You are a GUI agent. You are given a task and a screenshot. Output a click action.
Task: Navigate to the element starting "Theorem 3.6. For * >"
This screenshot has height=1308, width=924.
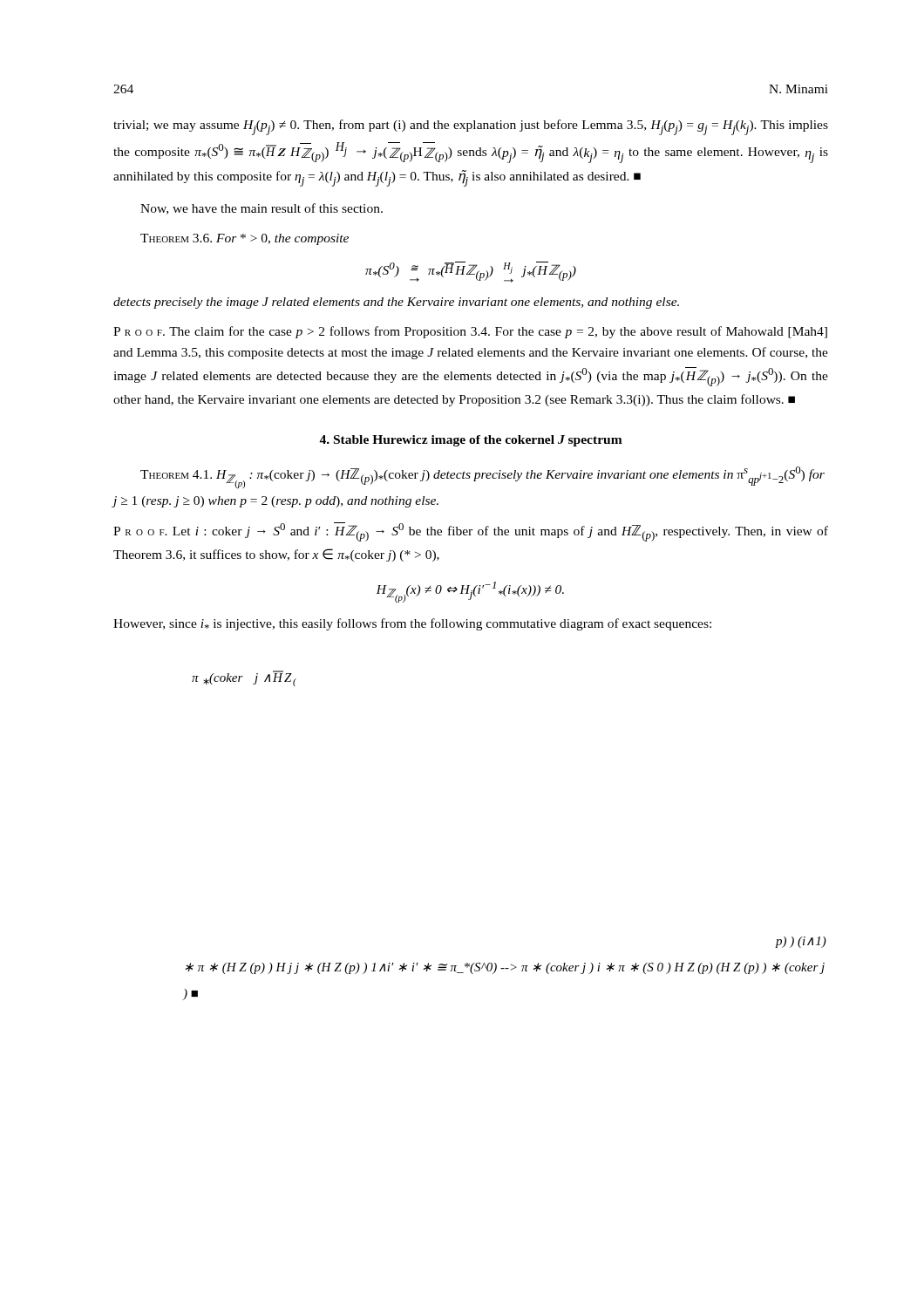[245, 237]
